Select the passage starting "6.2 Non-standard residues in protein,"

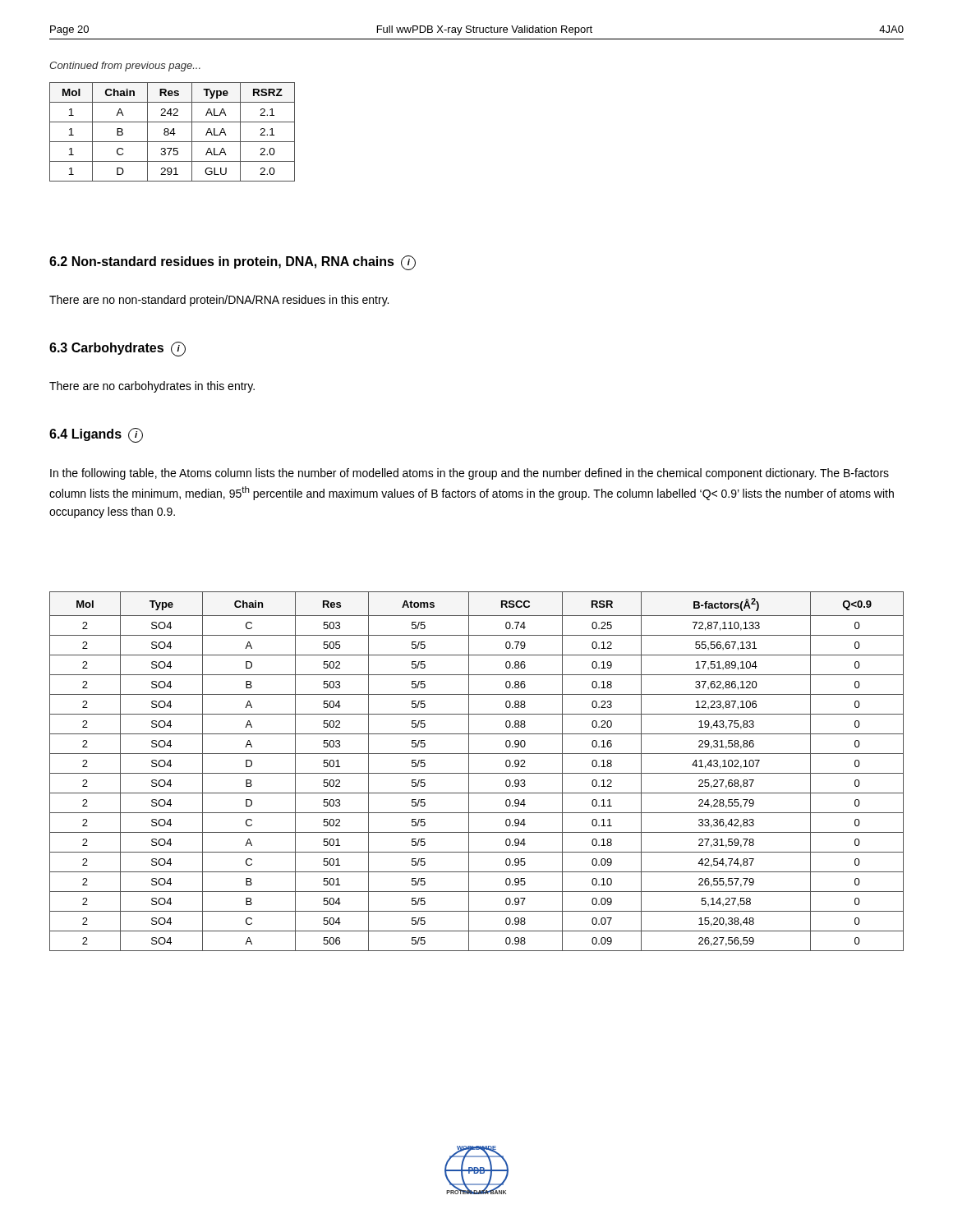[x=233, y=262]
